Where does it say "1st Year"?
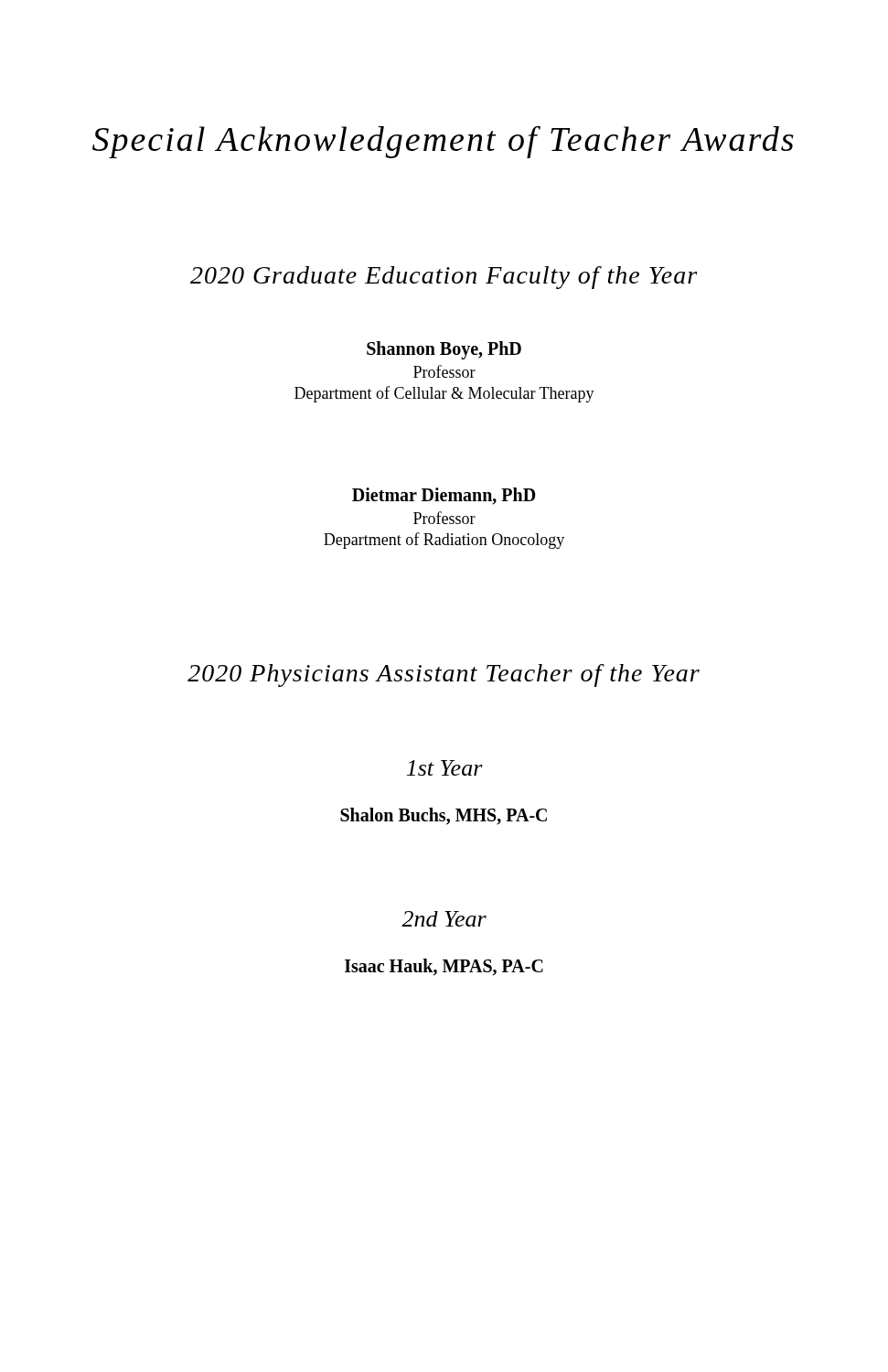 click(x=444, y=768)
